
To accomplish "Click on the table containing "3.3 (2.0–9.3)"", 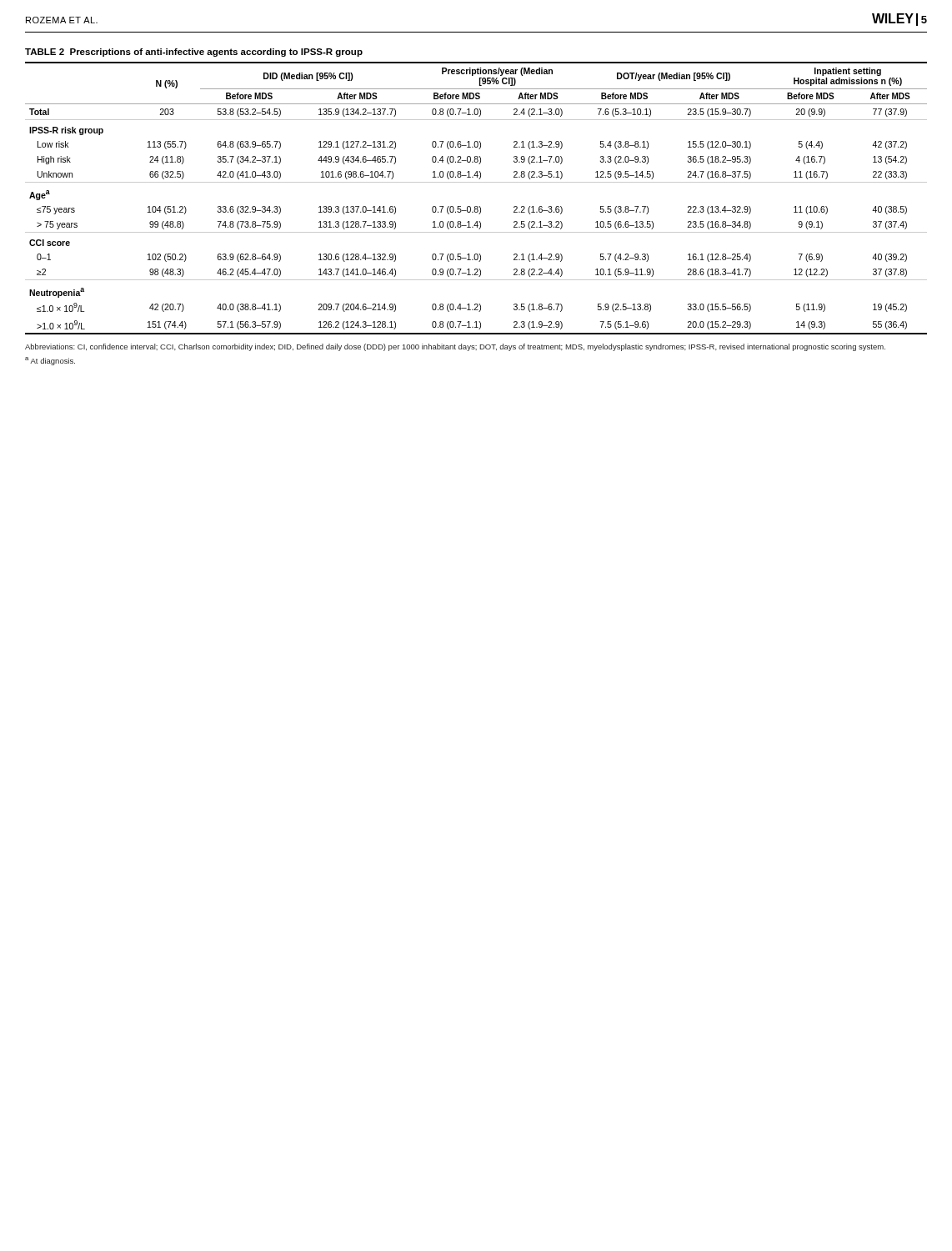I will point(476,198).
